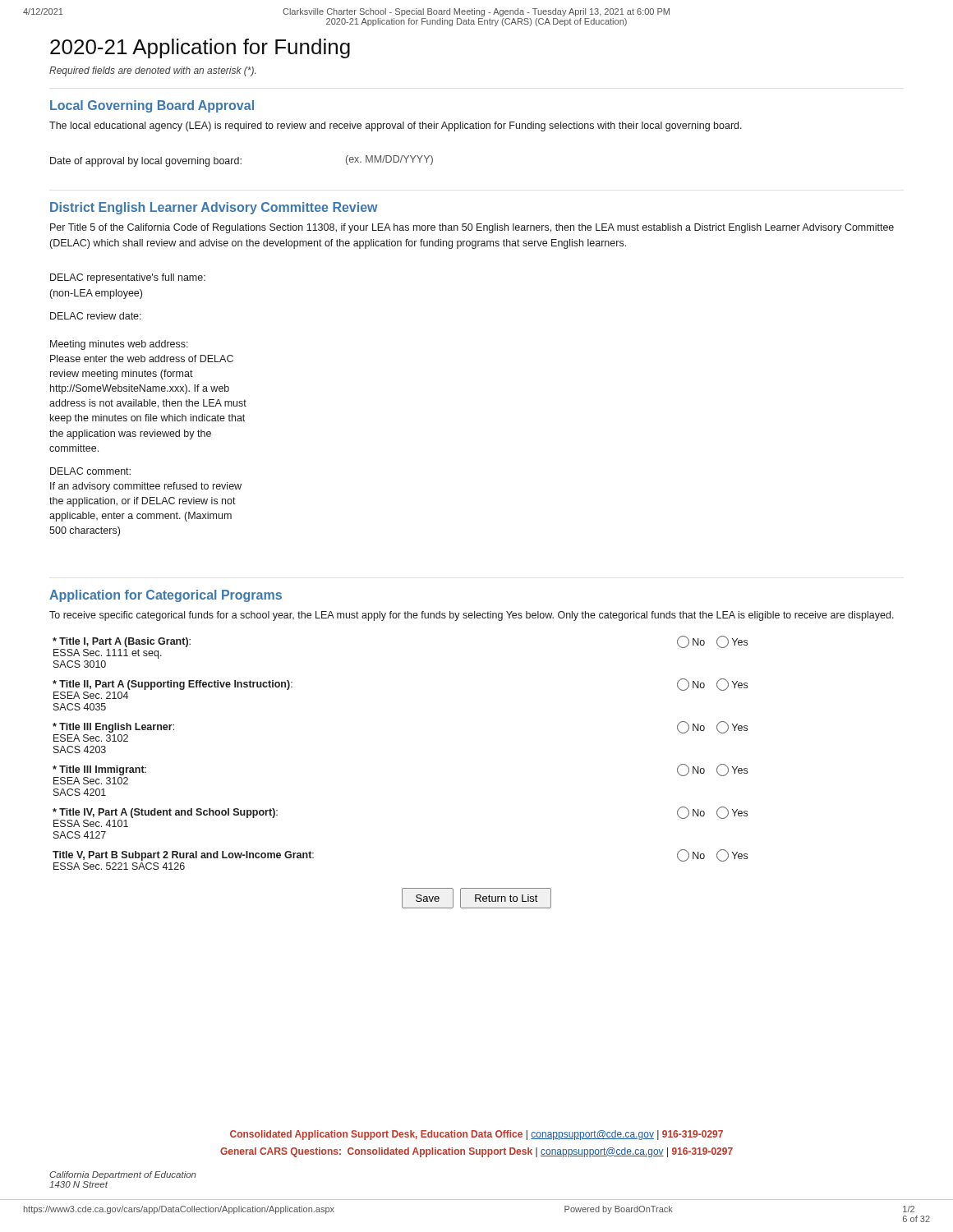Click on the section header that reads "Local Governing Board"
This screenshot has height=1232, width=953.
pos(152,106)
